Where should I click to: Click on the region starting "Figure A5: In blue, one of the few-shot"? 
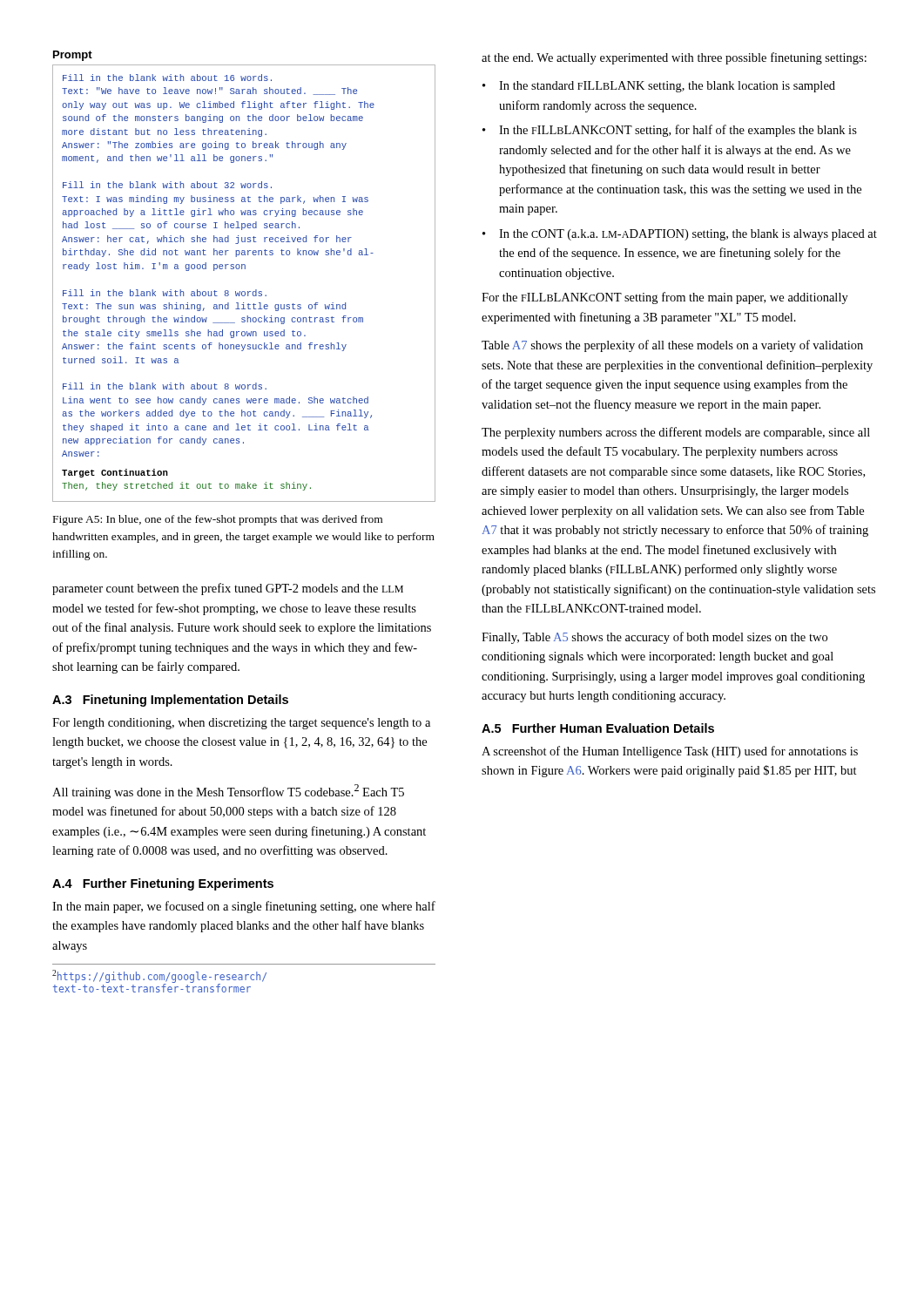point(243,536)
